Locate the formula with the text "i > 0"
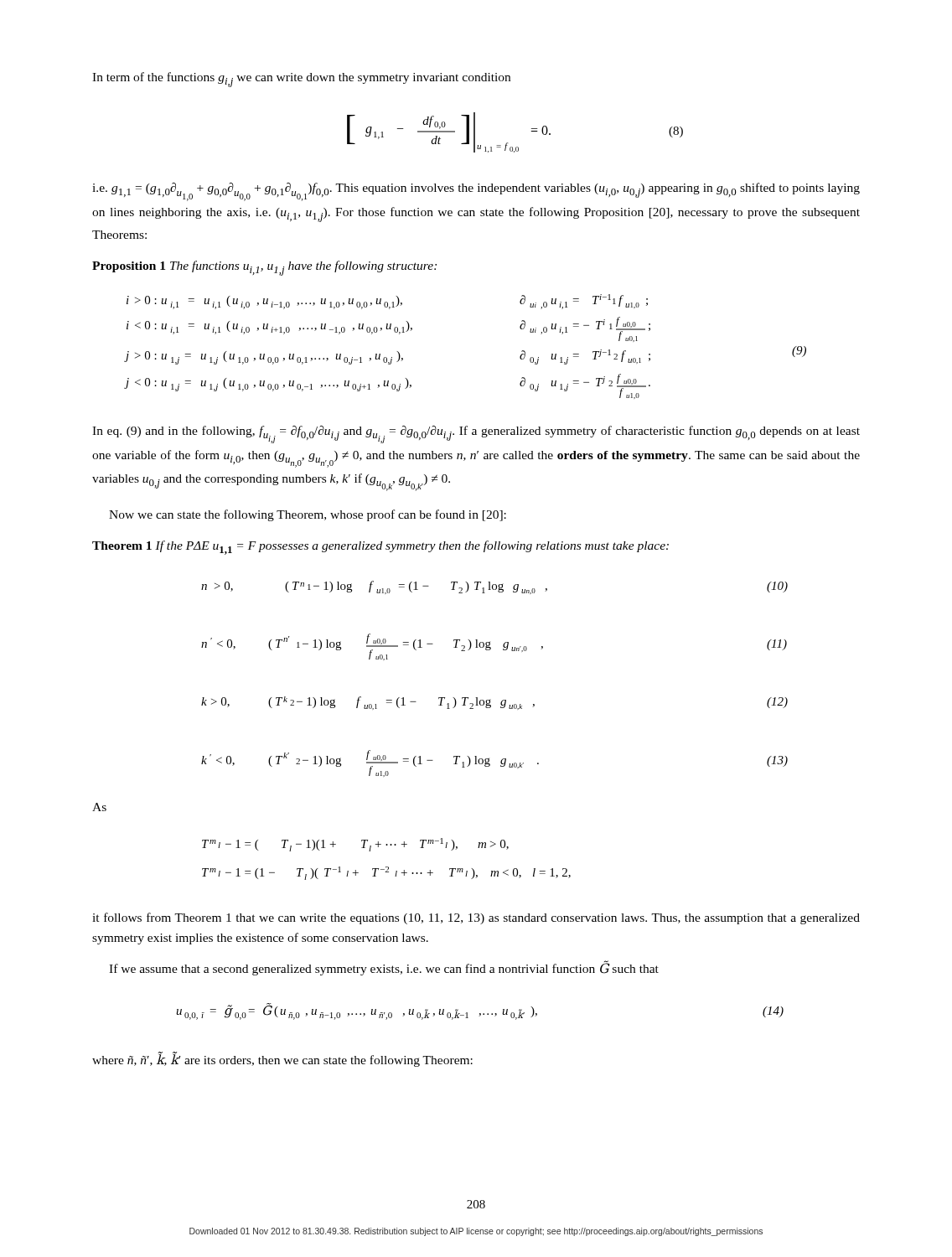Viewport: 952px width, 1257px height. click(x=387, y=302)
